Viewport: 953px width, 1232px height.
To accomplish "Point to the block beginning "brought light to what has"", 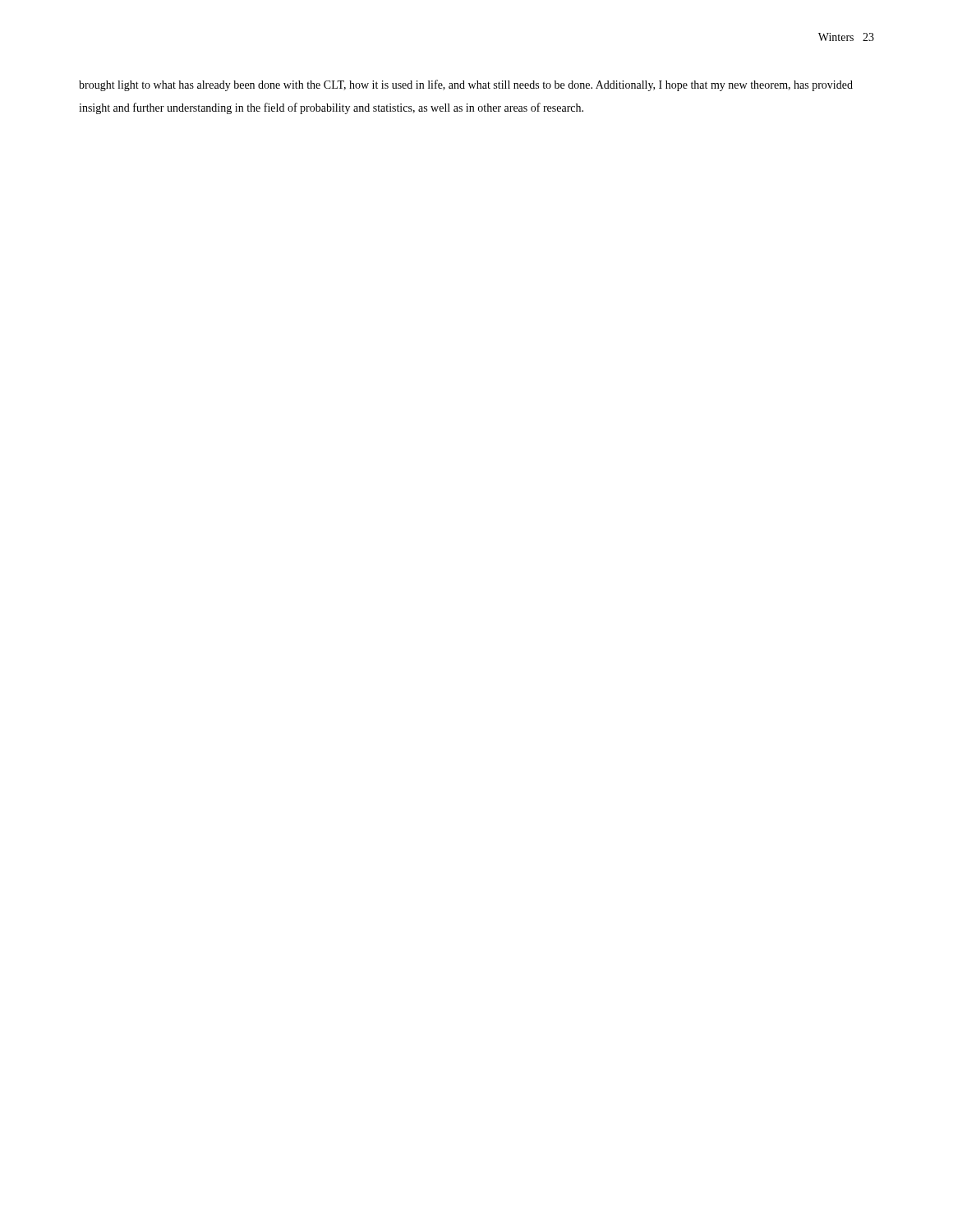I will [466, 97].
